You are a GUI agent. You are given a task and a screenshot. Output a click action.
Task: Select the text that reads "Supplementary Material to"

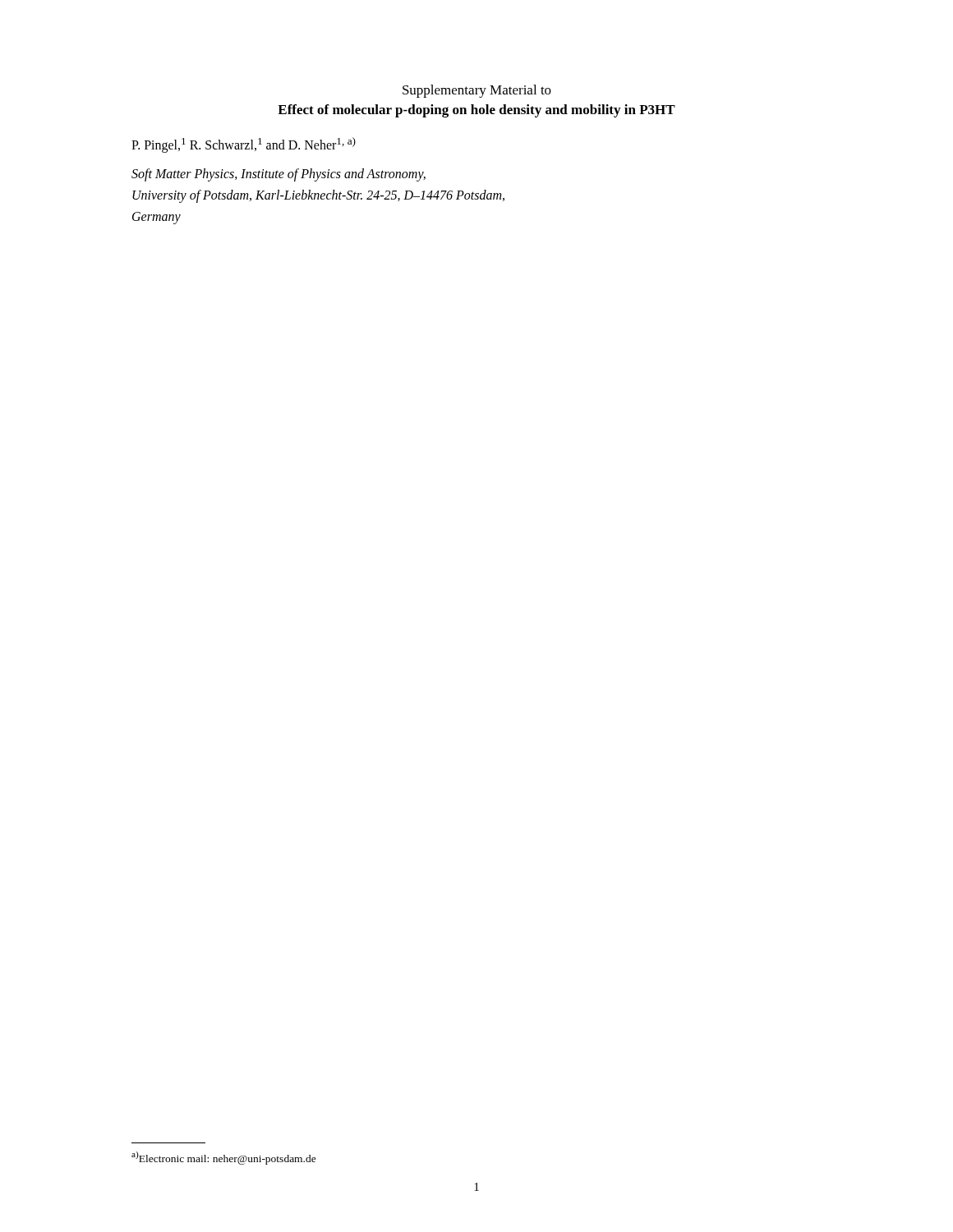coord(476,90)
